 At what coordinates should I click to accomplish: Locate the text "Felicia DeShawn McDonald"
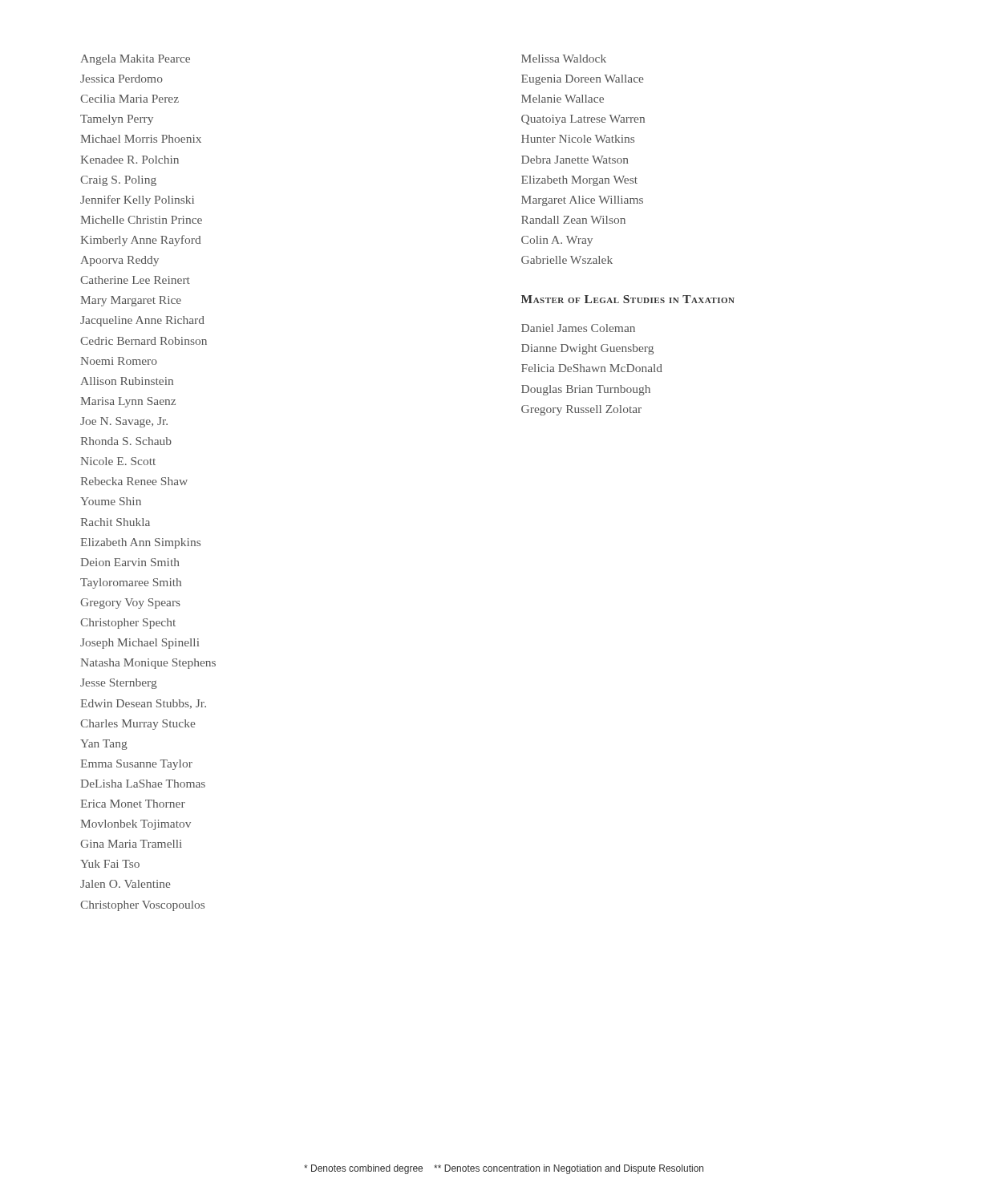click(x=592, y=368)
